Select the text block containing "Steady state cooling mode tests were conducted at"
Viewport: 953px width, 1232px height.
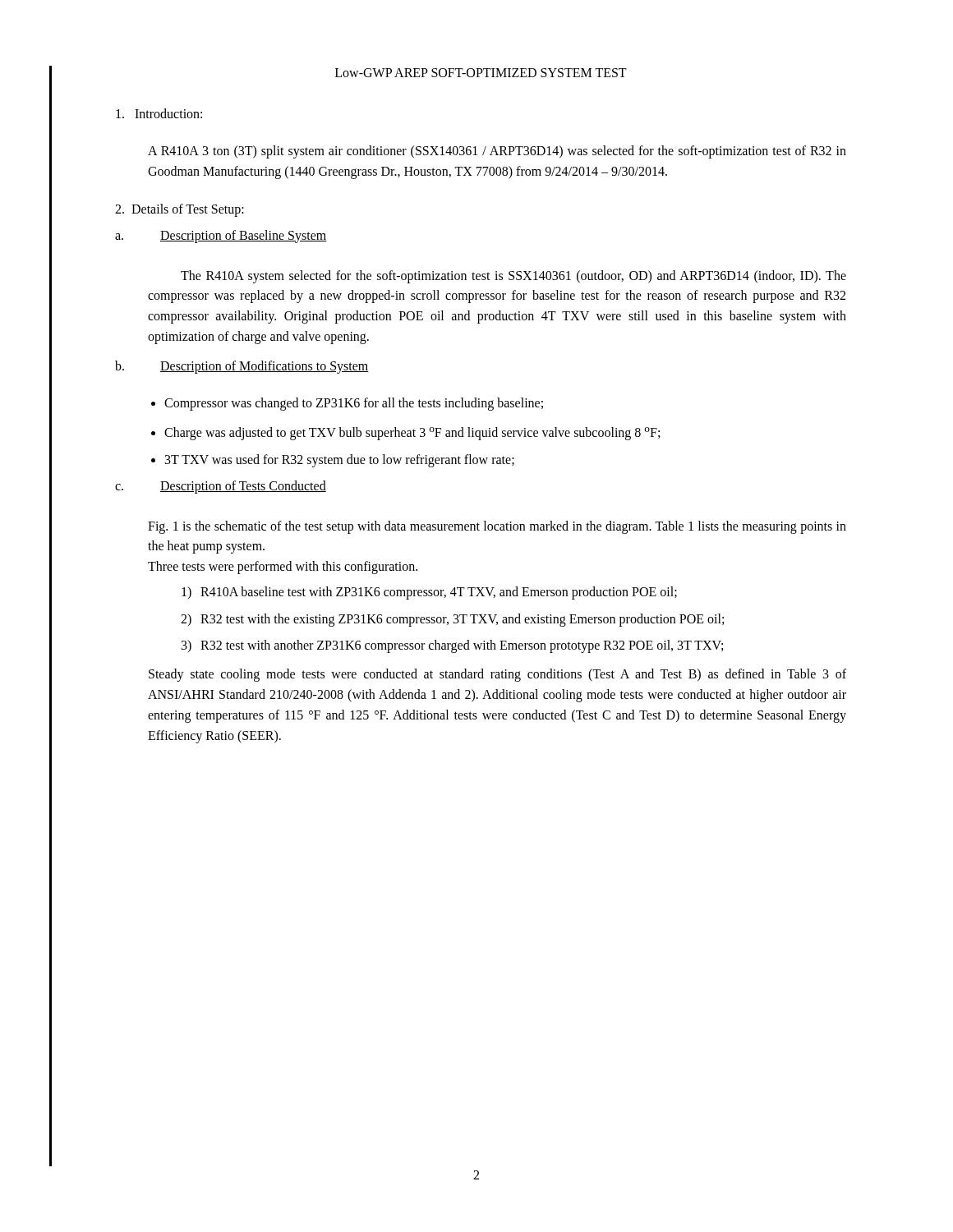497,705
